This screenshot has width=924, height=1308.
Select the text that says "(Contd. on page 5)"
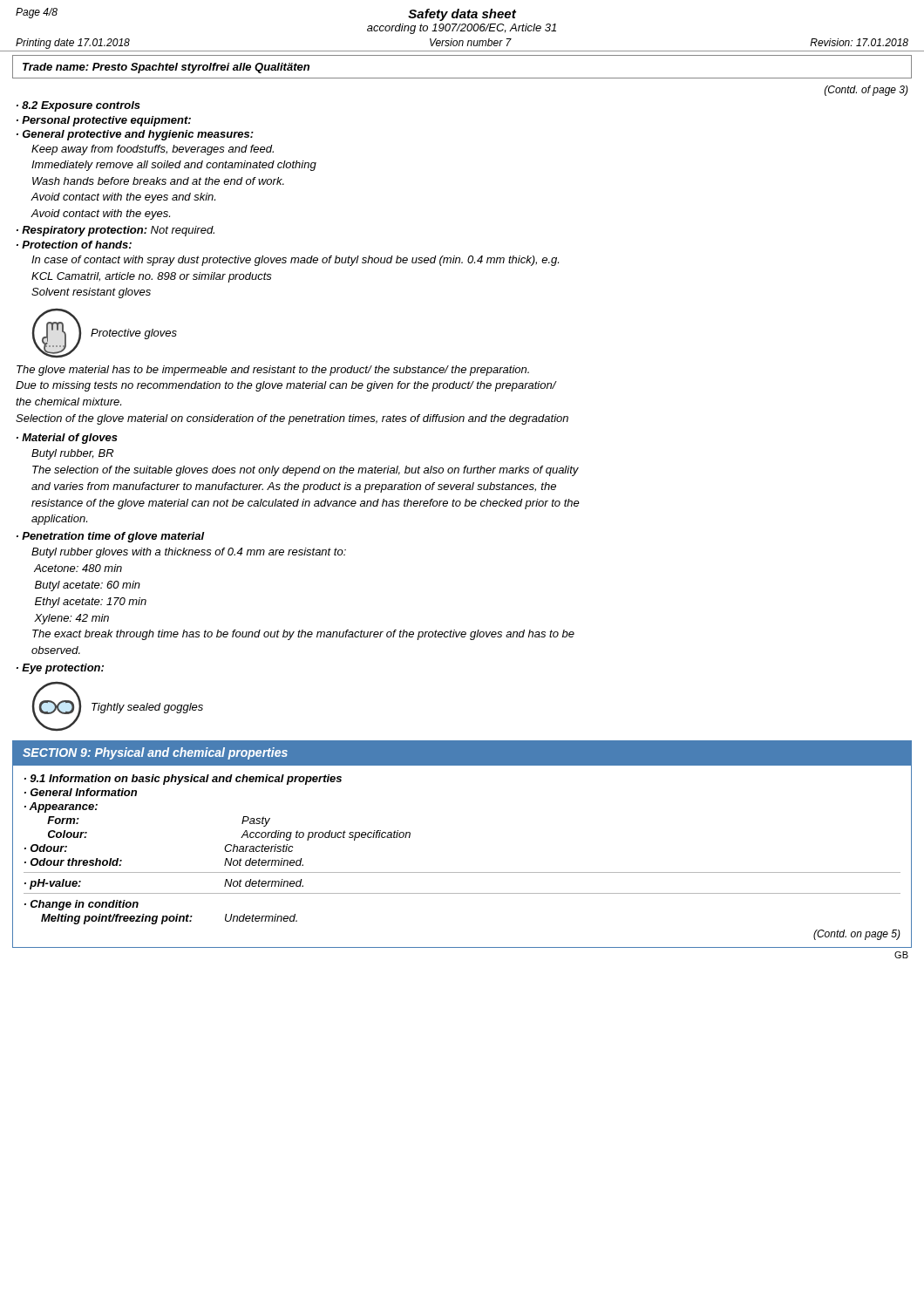click(857, 934)
